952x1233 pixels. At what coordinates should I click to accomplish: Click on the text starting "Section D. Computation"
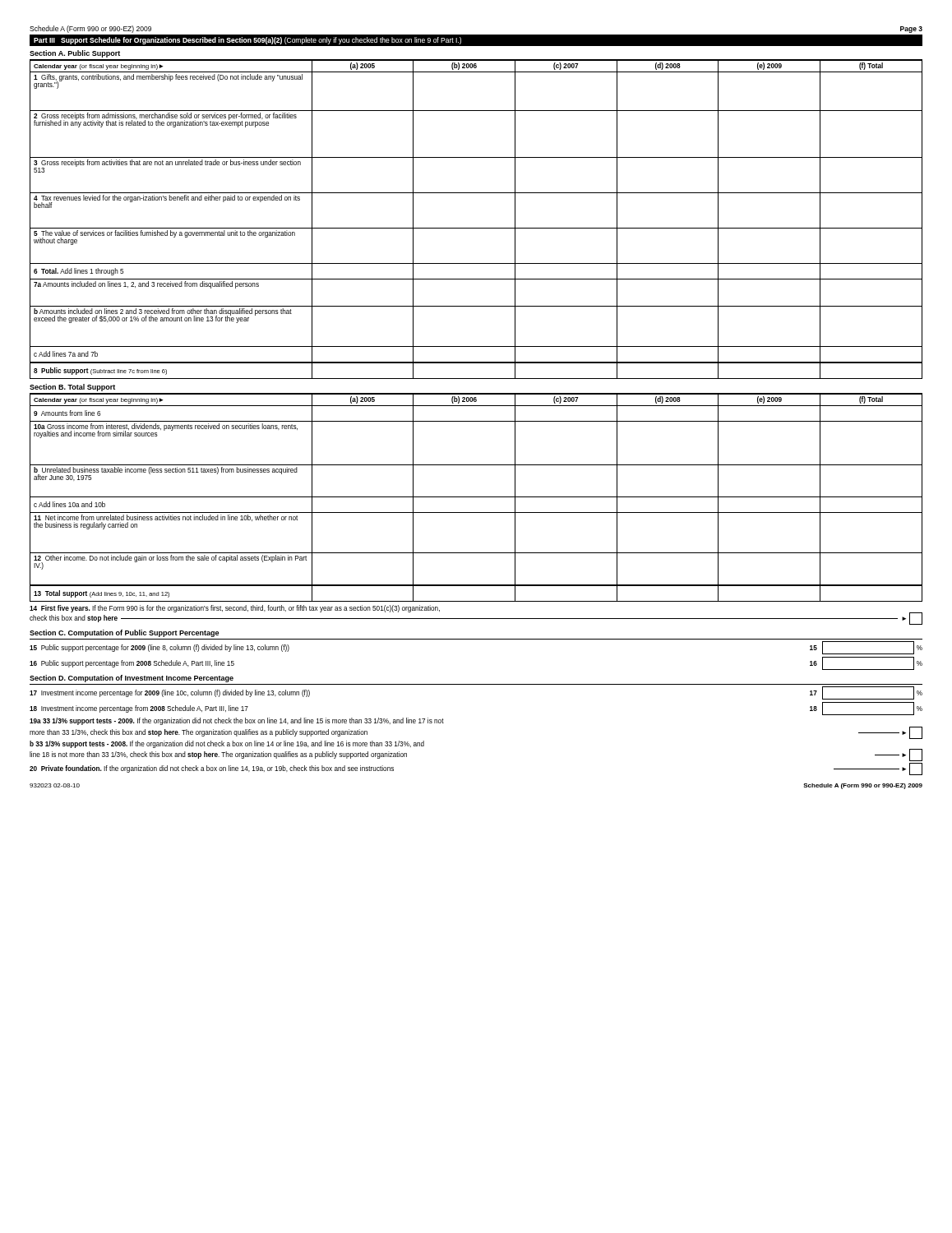(132, 678)
